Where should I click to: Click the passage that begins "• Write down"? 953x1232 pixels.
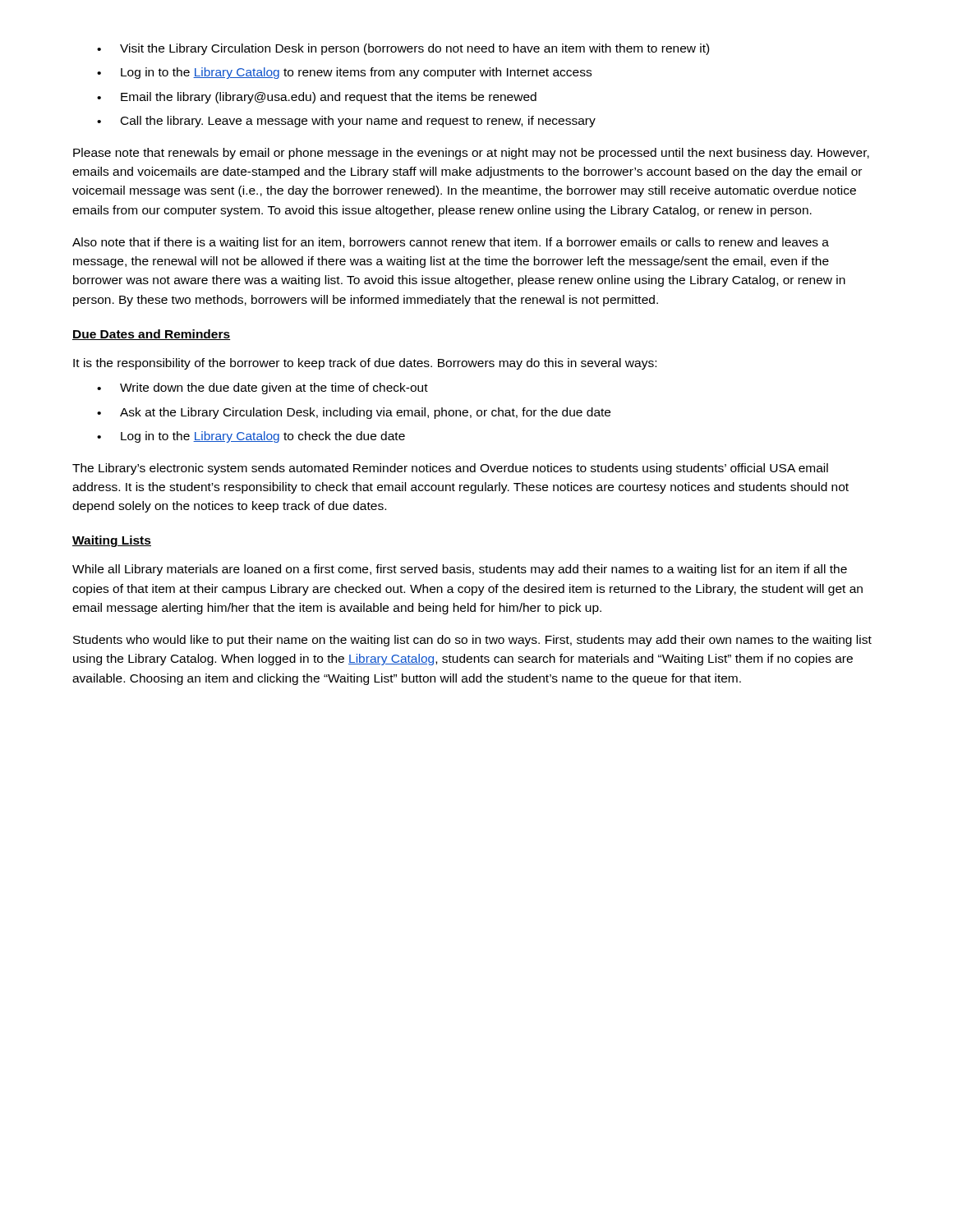[x=262, y=388]
